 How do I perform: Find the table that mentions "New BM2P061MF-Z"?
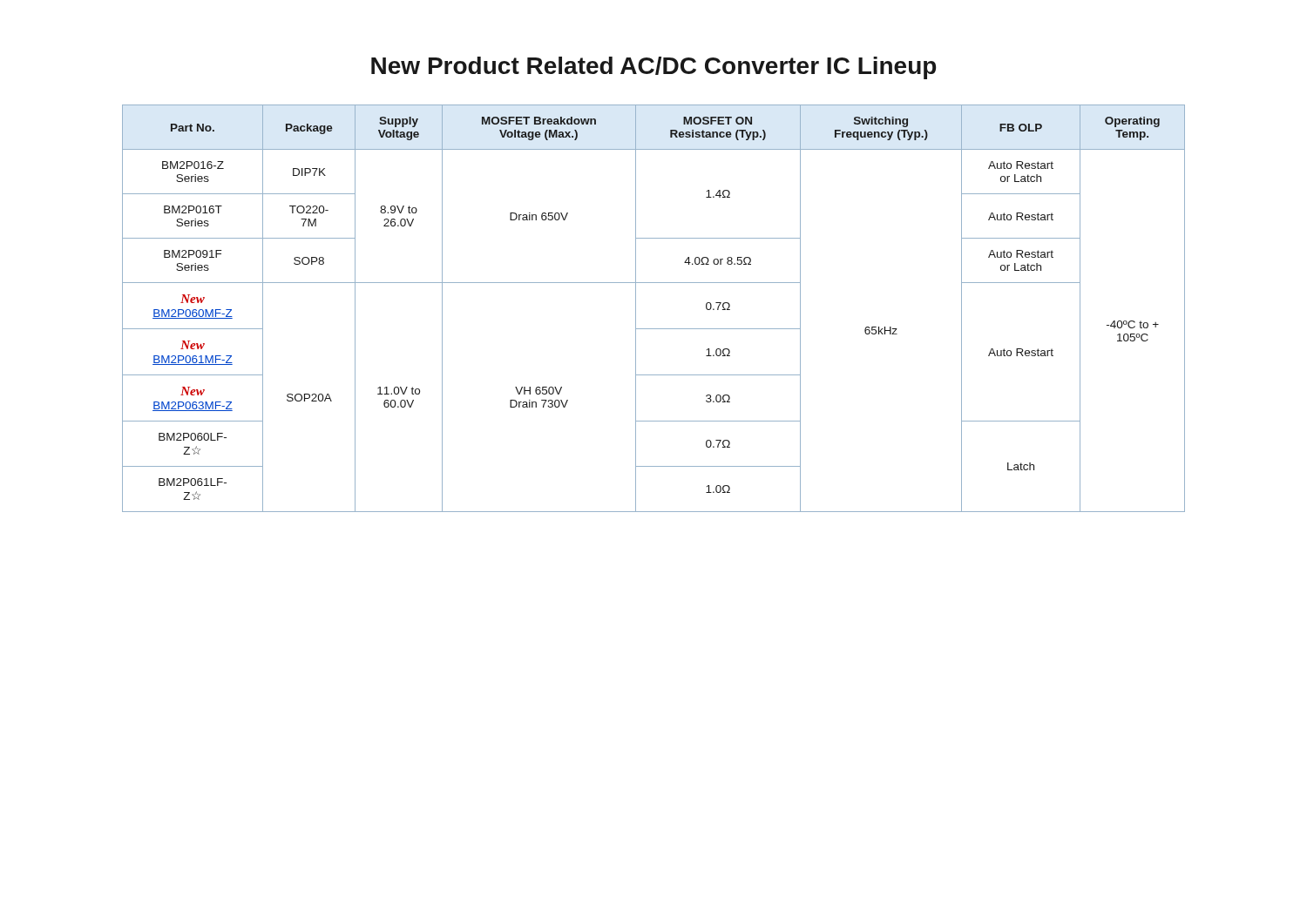click(x=654, y=308)
